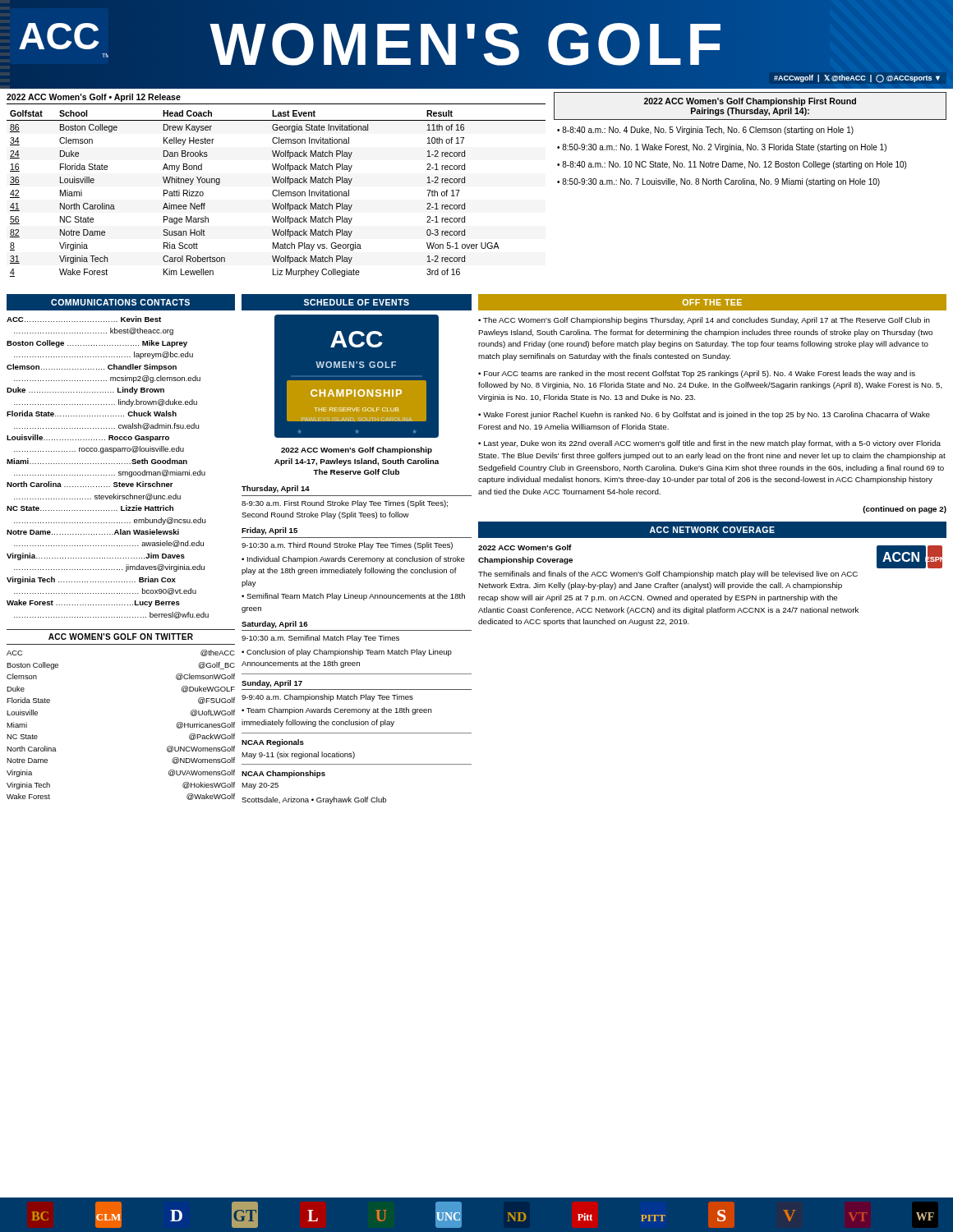Select the text block containing "Thursday, April 14 8-9:30 a.m."
Image resolution: width=953 pixels, height=1232 pixels.
(357, 644)
